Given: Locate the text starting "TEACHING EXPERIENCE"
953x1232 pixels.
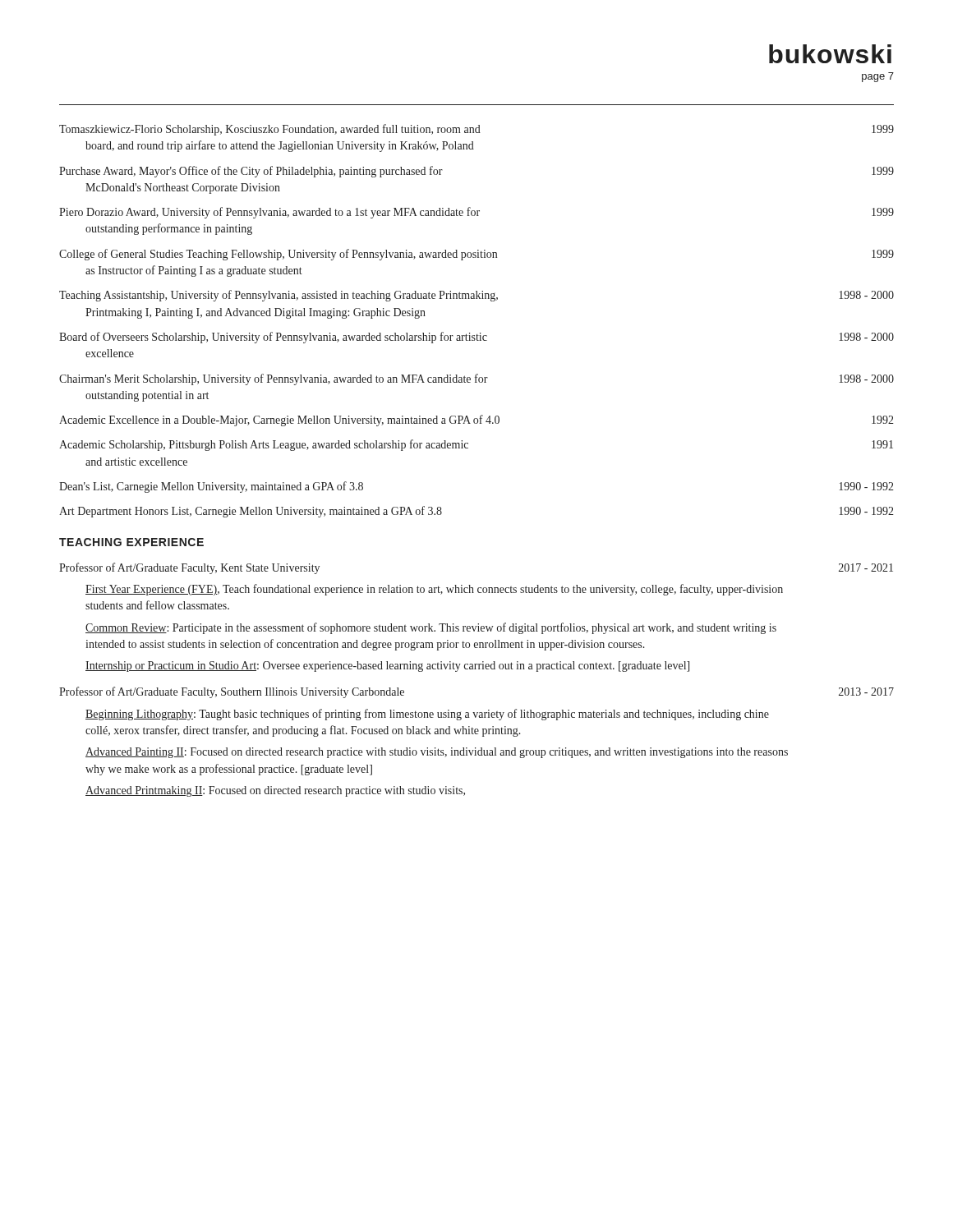Looking at the screenshot, I should tap(132, 542).
